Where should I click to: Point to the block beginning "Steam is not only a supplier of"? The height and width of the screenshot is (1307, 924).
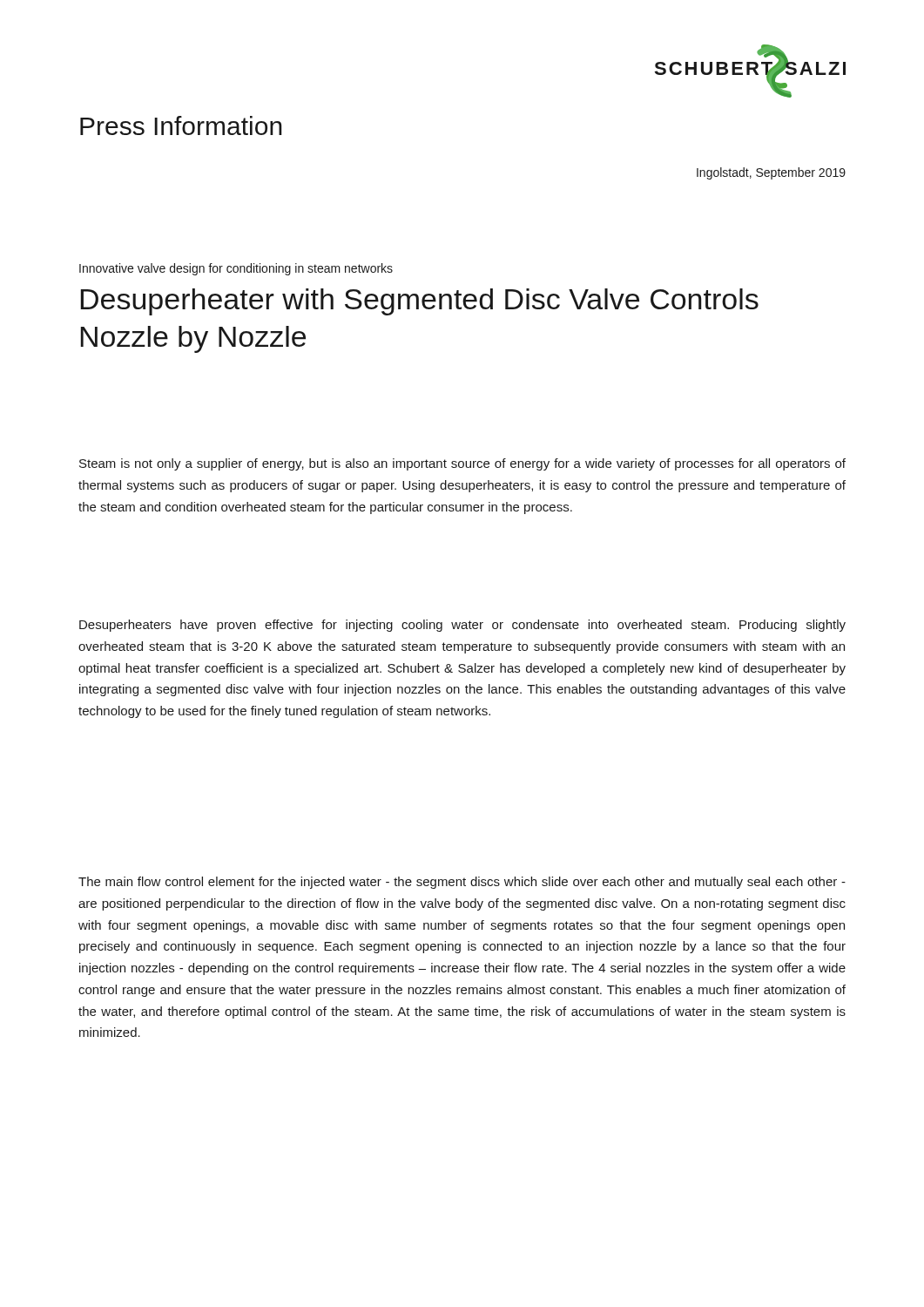coord(462,485)
